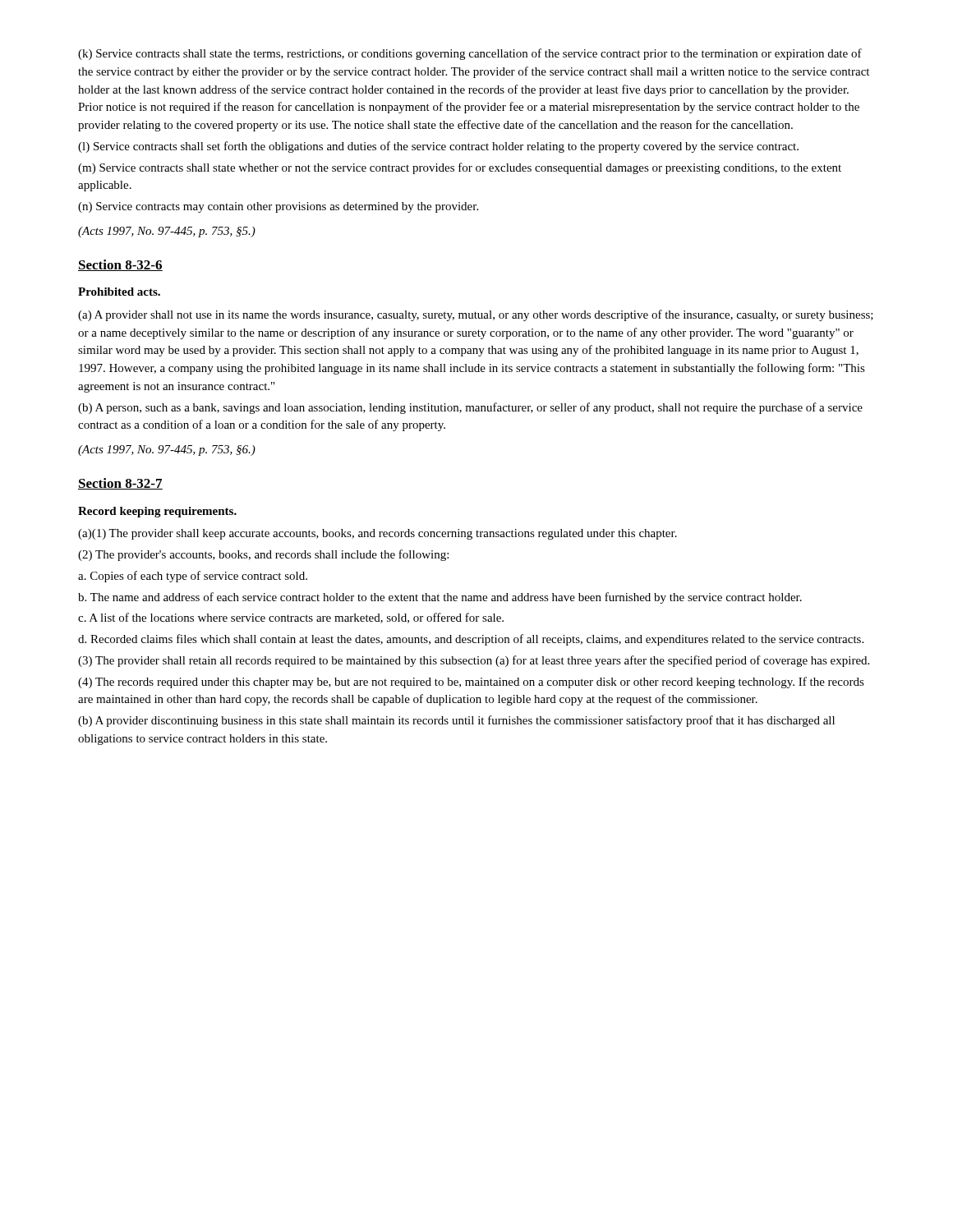Select the section header that reads "Section 8-32-6"
Image resolution: width=953 pixels, height=1232 pixels.
click(x=120, y=265)
